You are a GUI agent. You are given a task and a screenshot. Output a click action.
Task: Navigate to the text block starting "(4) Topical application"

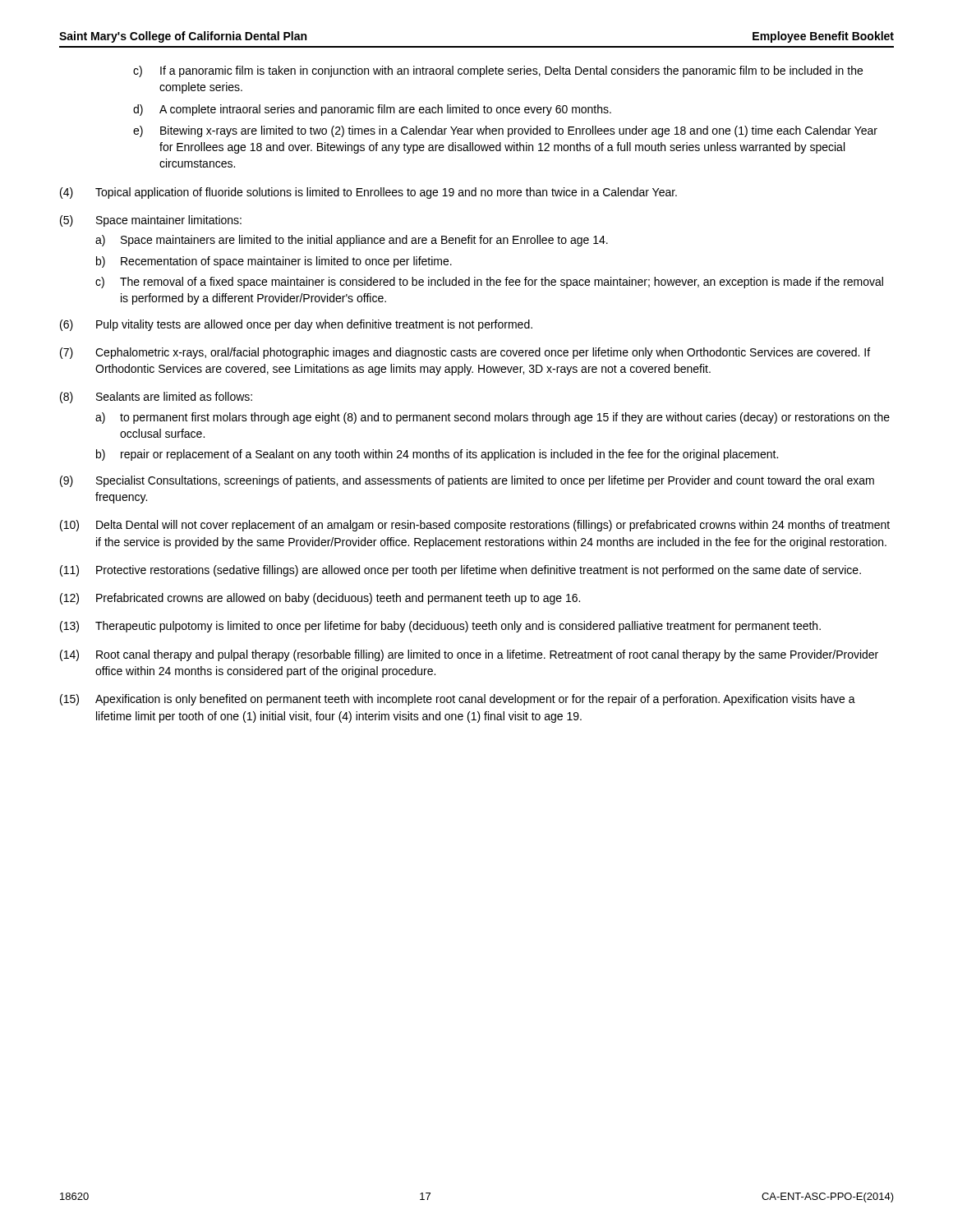click(476, 192)
